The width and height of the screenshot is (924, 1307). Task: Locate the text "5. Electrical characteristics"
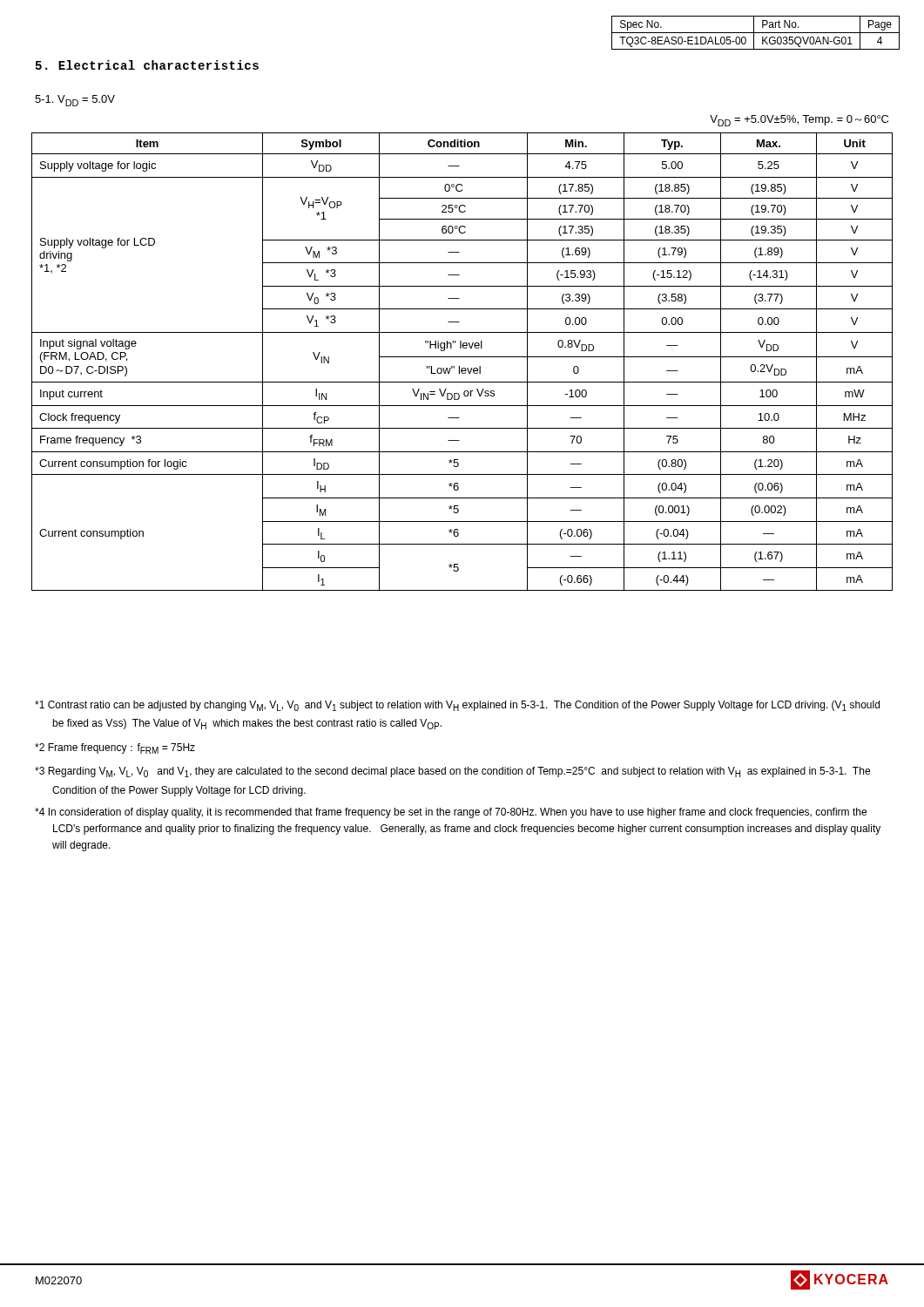pos(147,66)
